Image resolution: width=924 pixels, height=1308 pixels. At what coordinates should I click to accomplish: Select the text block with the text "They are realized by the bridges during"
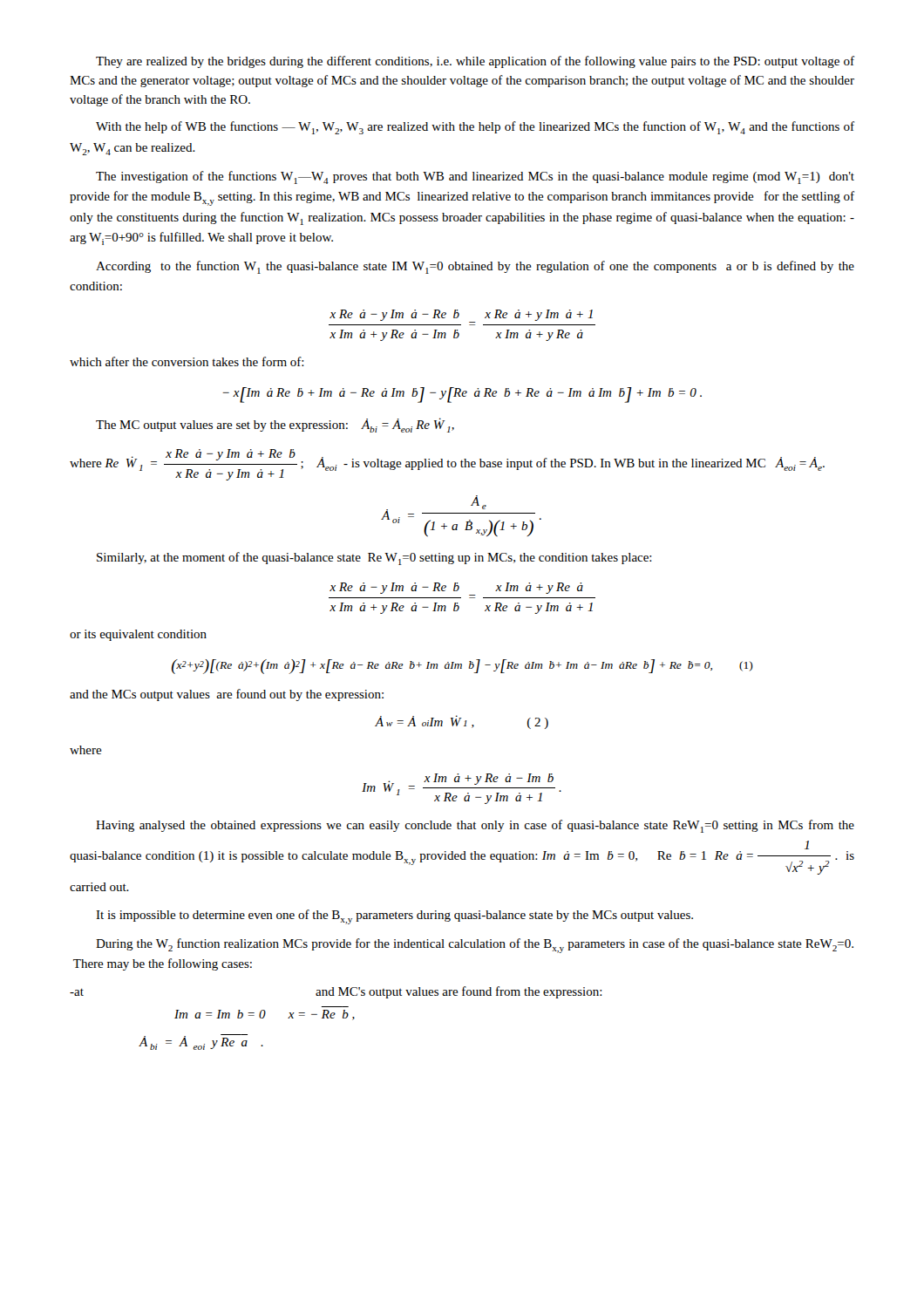pyautogui.click(x=462, y=80)
